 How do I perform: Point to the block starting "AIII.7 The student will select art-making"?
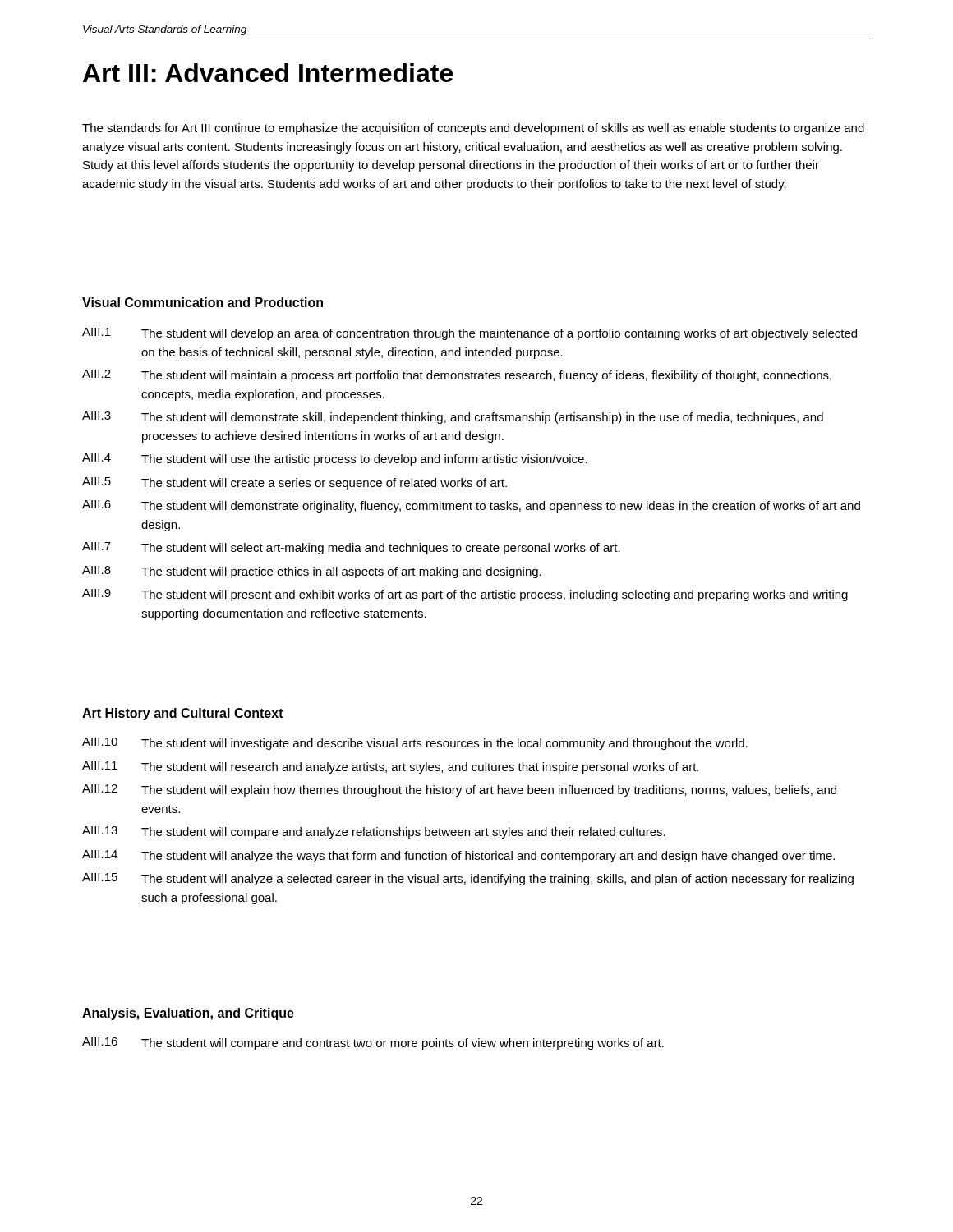(476, 548)
